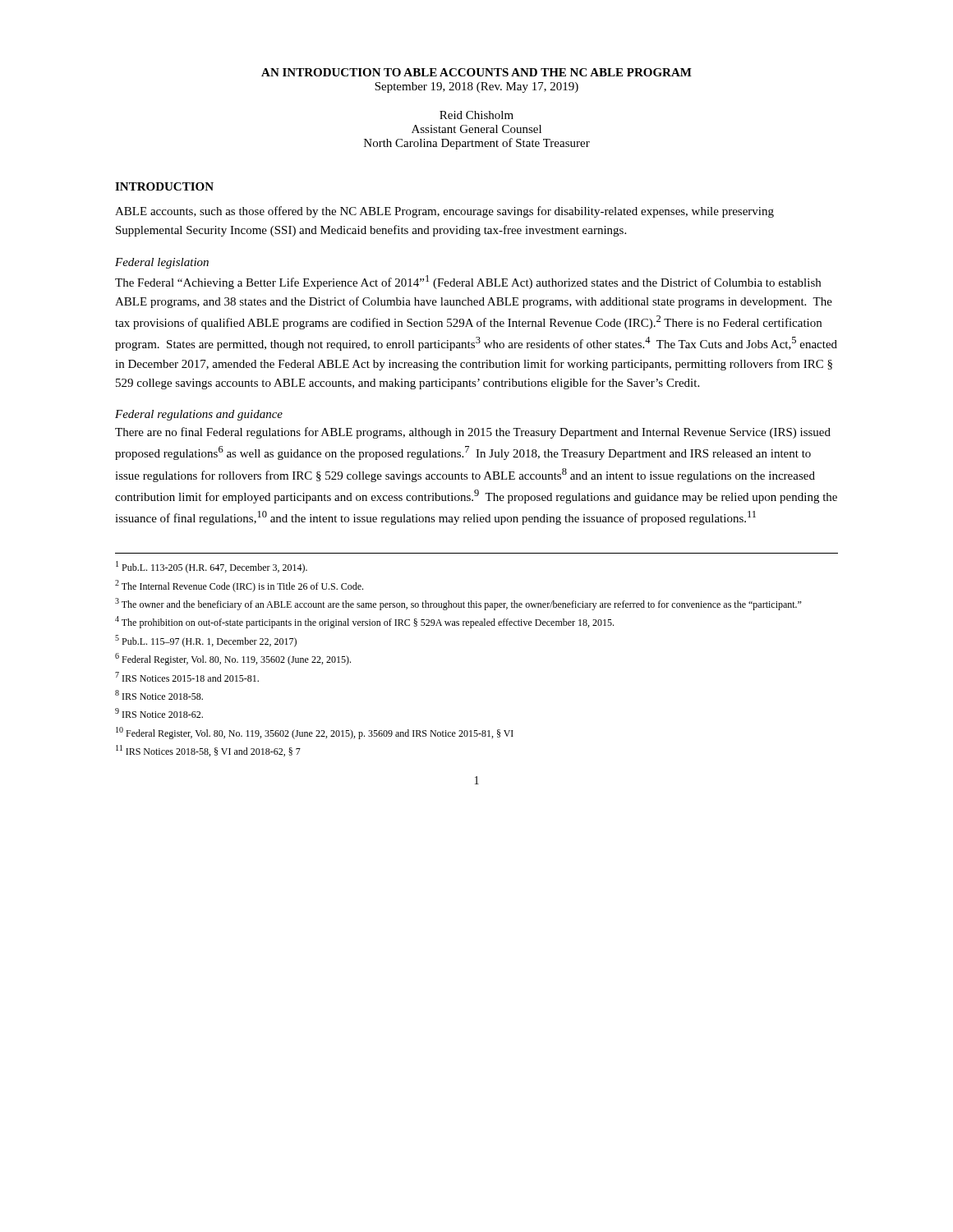The width and height of the screenshot is (953, 1232).
Task: Find the region starting "11 IRS Notices 2018-58, § VI and"
Action: tap(208, 750)
